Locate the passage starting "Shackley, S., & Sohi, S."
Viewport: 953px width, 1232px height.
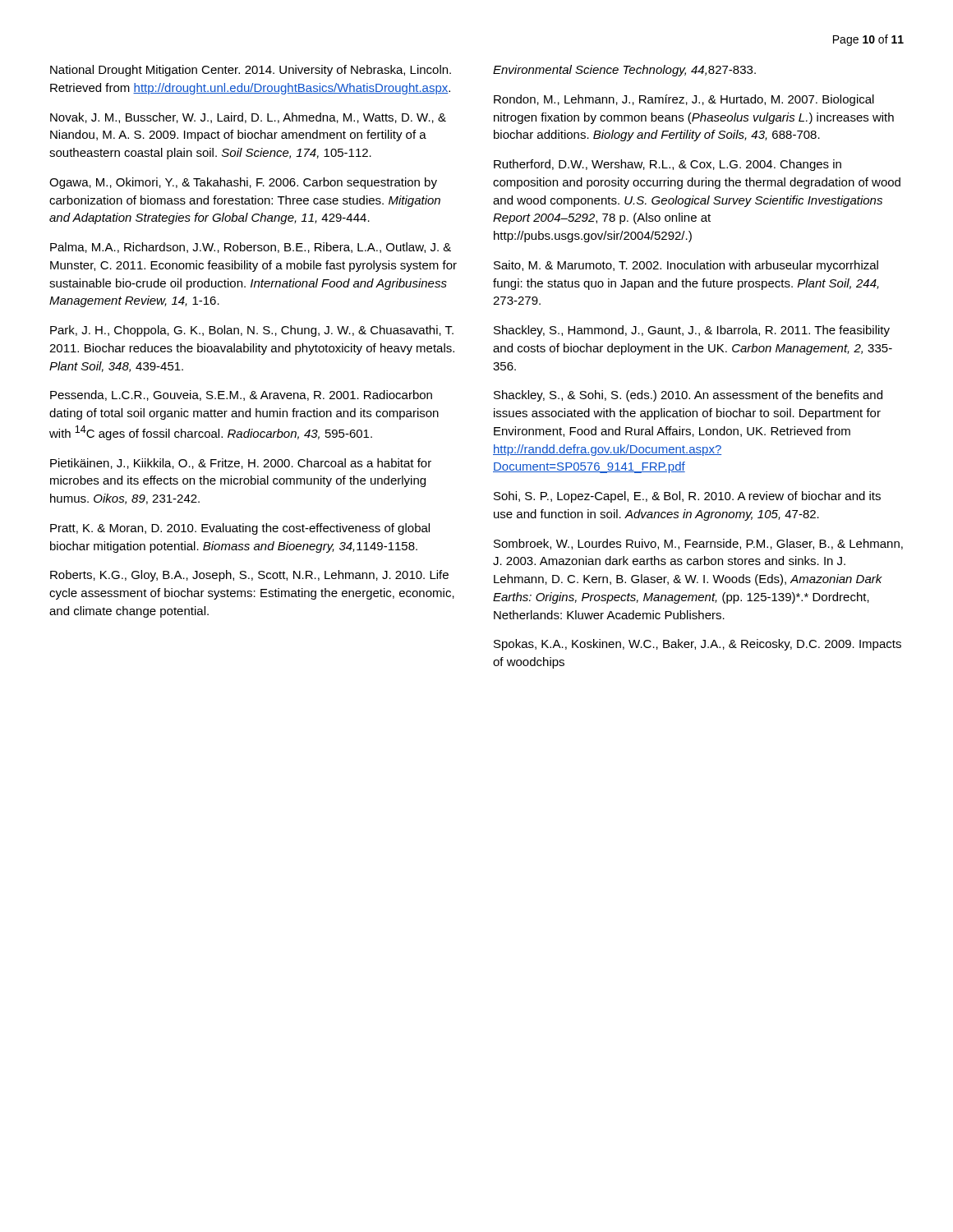click(688, 431)
